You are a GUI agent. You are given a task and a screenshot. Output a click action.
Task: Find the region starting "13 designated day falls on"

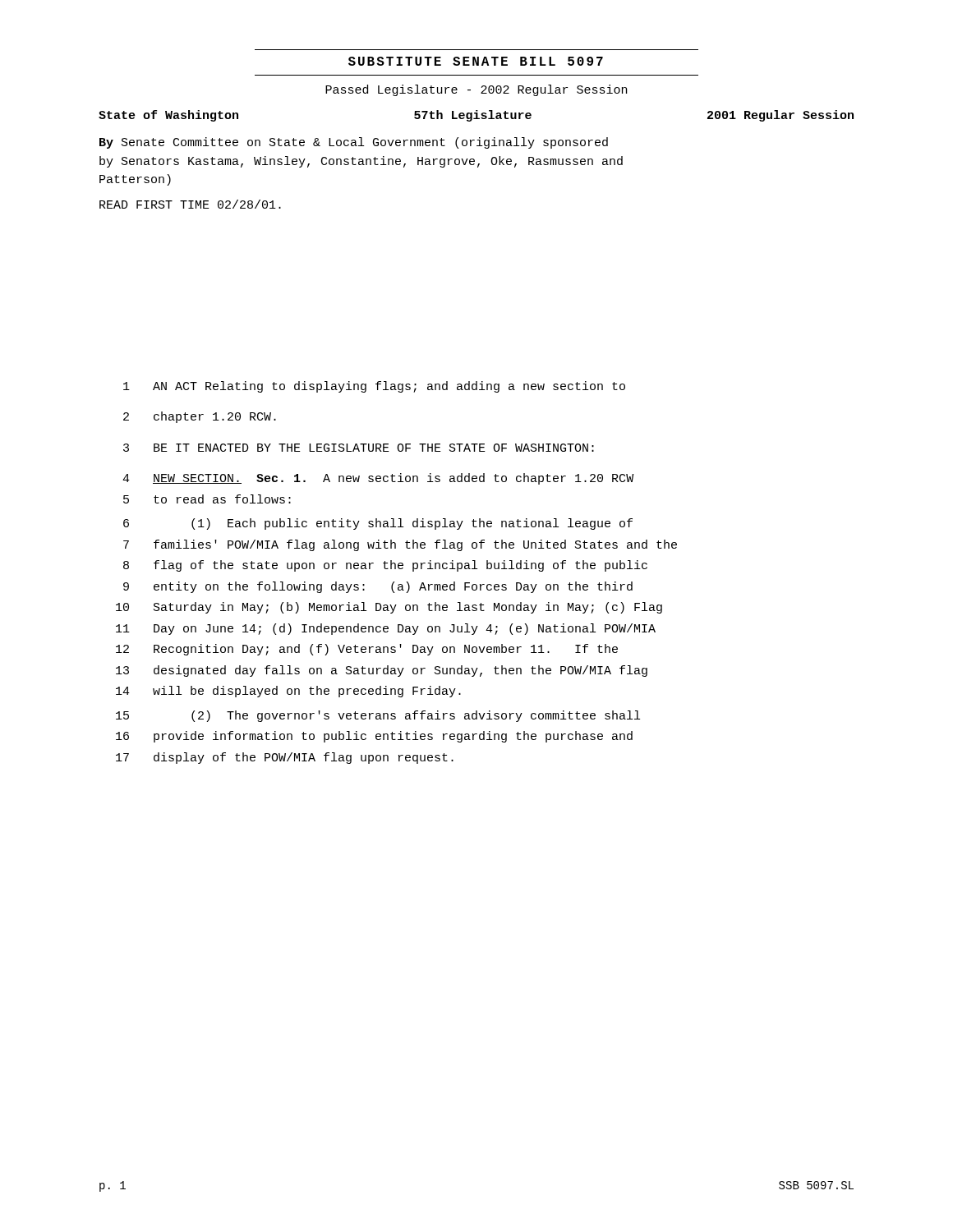pos(476,671)
